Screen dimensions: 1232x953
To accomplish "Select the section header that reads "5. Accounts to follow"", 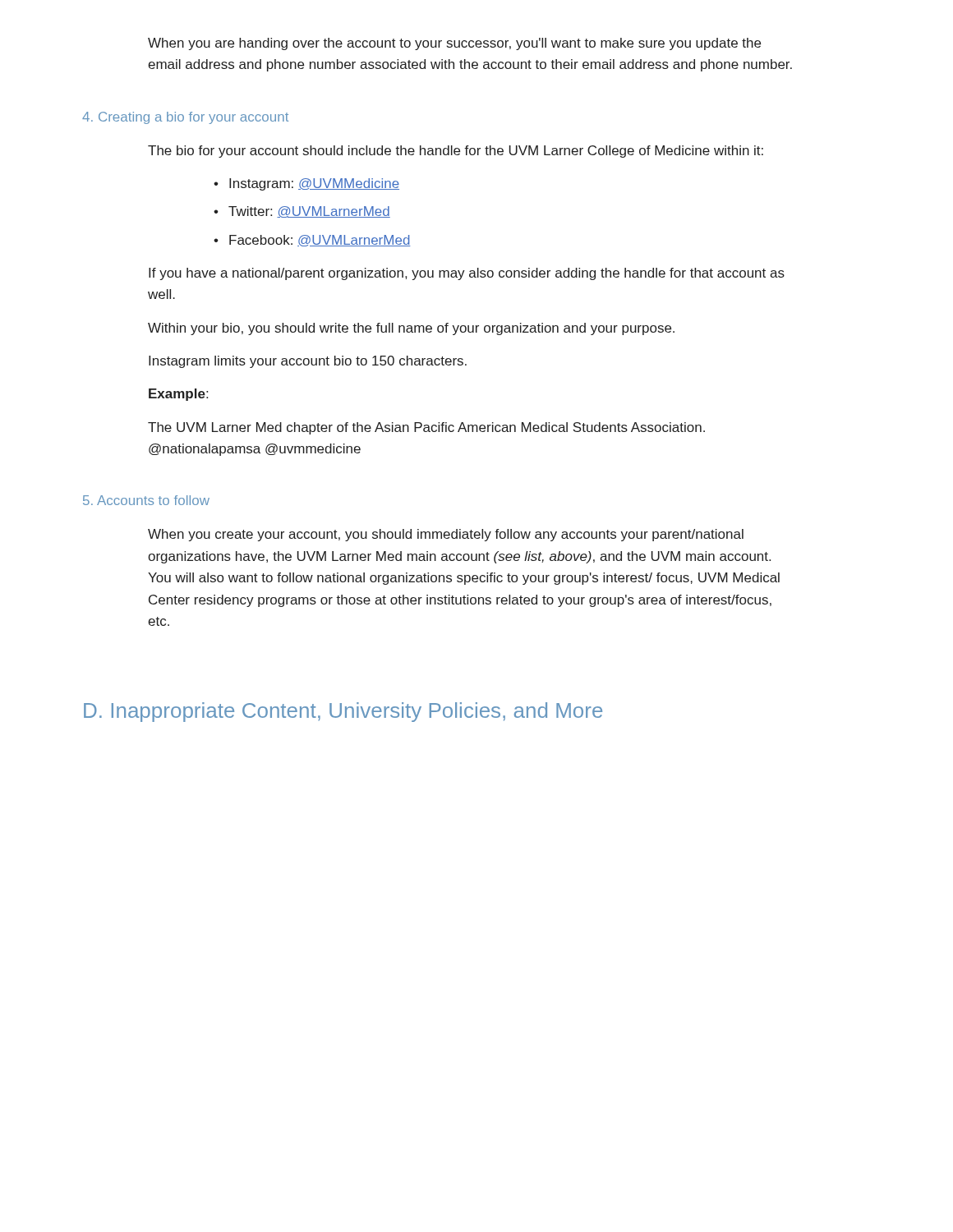I will pos(146,501).
